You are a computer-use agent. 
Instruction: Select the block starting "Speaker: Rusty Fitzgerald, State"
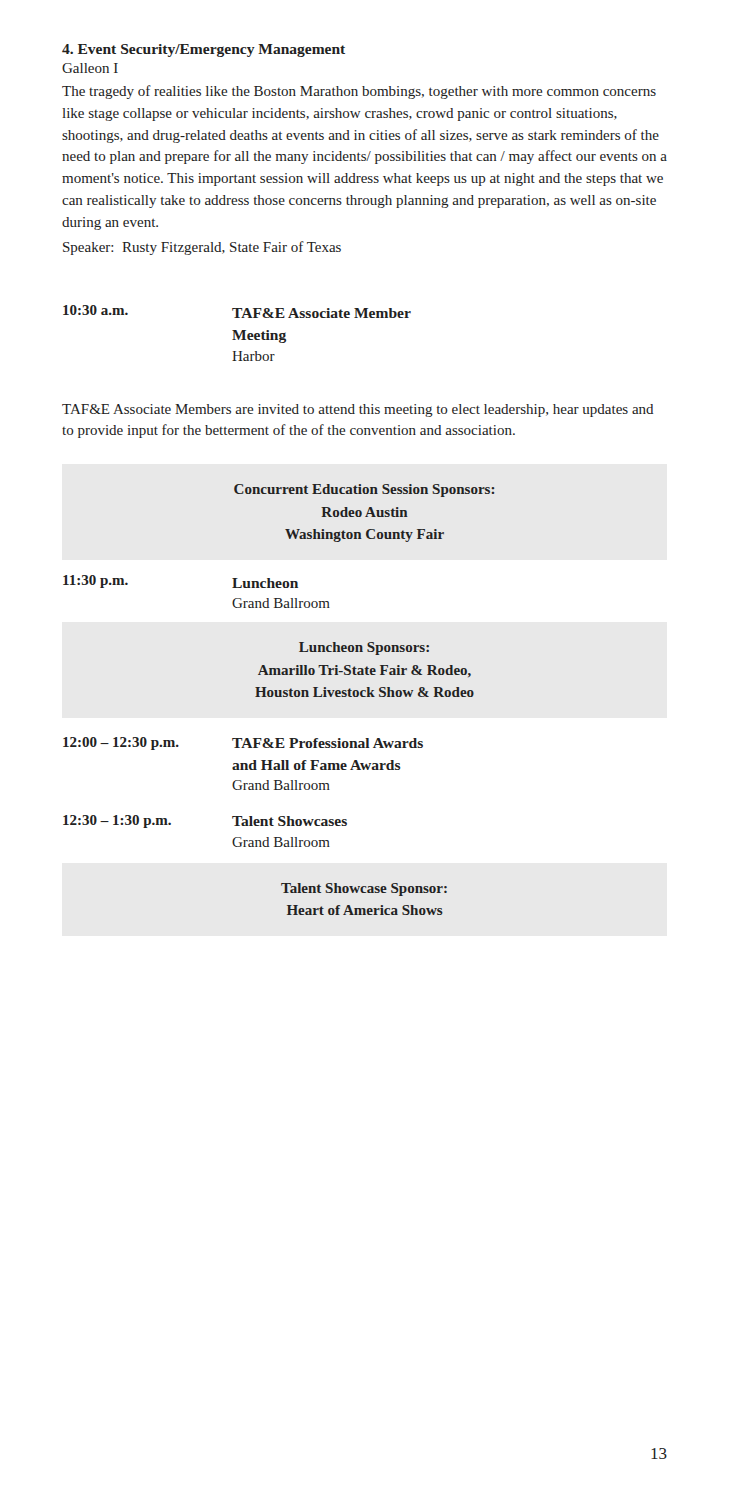tap(202, 247)
